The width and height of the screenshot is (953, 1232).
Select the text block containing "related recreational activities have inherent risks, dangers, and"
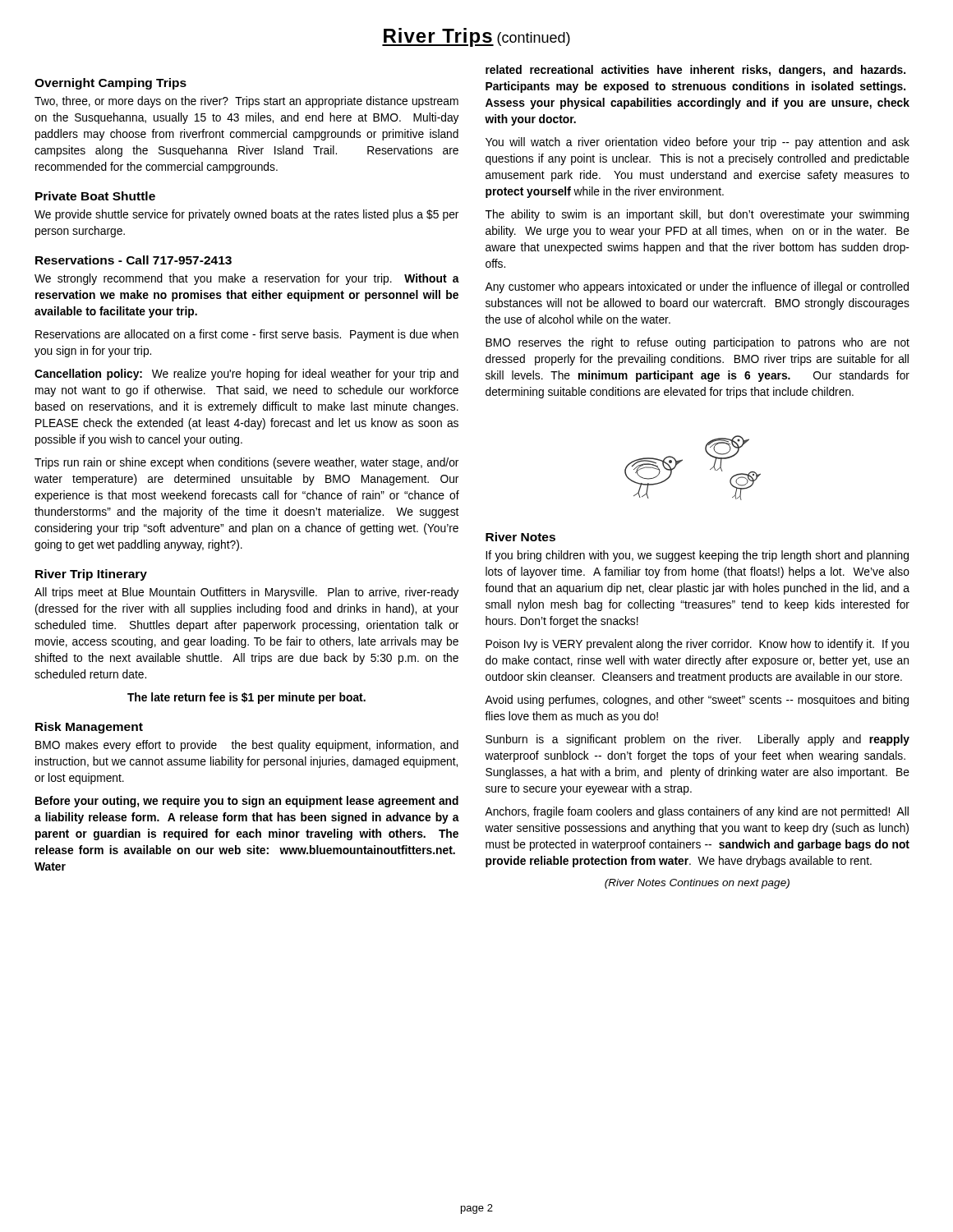697,95
